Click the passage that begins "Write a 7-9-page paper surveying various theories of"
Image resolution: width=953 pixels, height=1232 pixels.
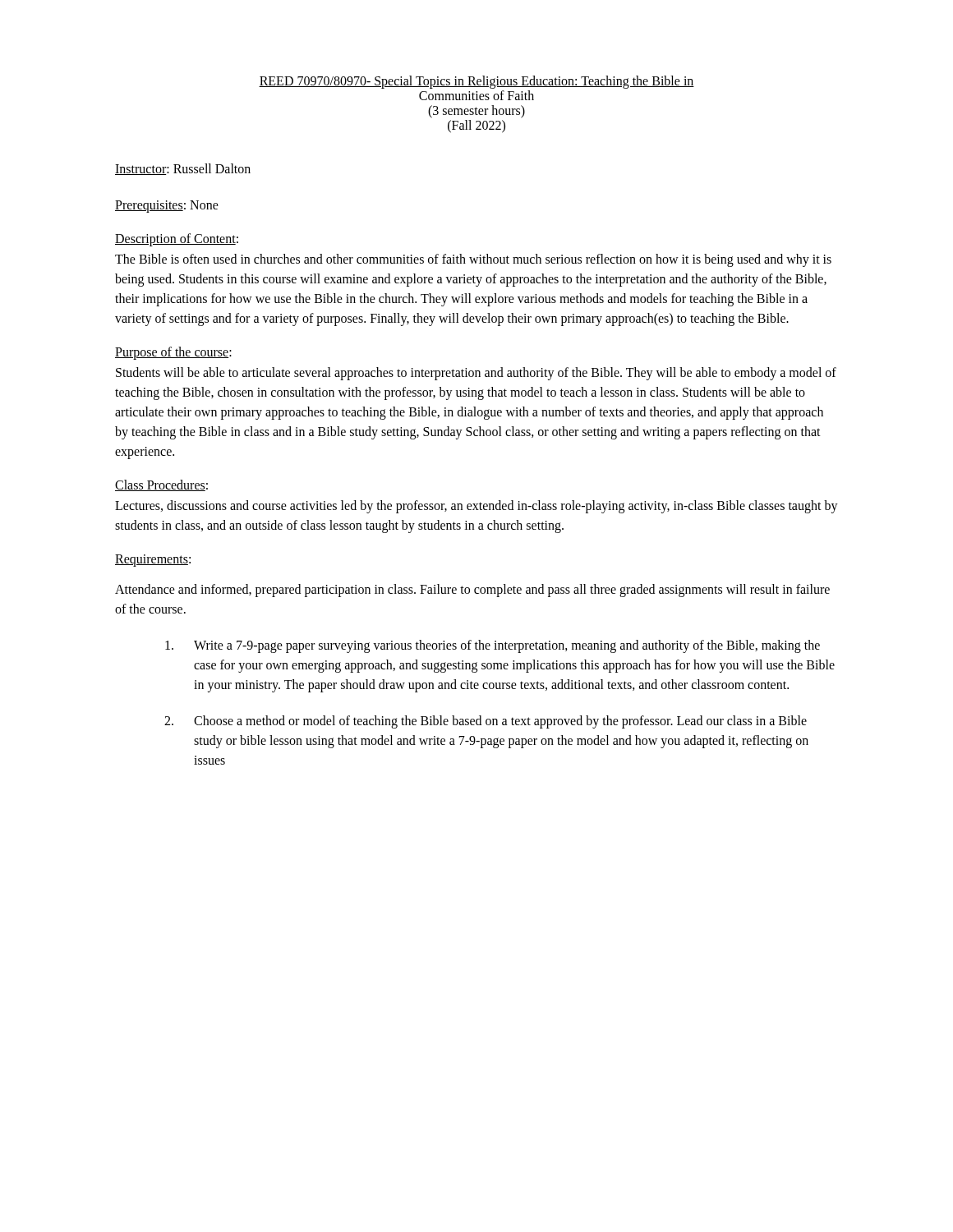(501, 665)
